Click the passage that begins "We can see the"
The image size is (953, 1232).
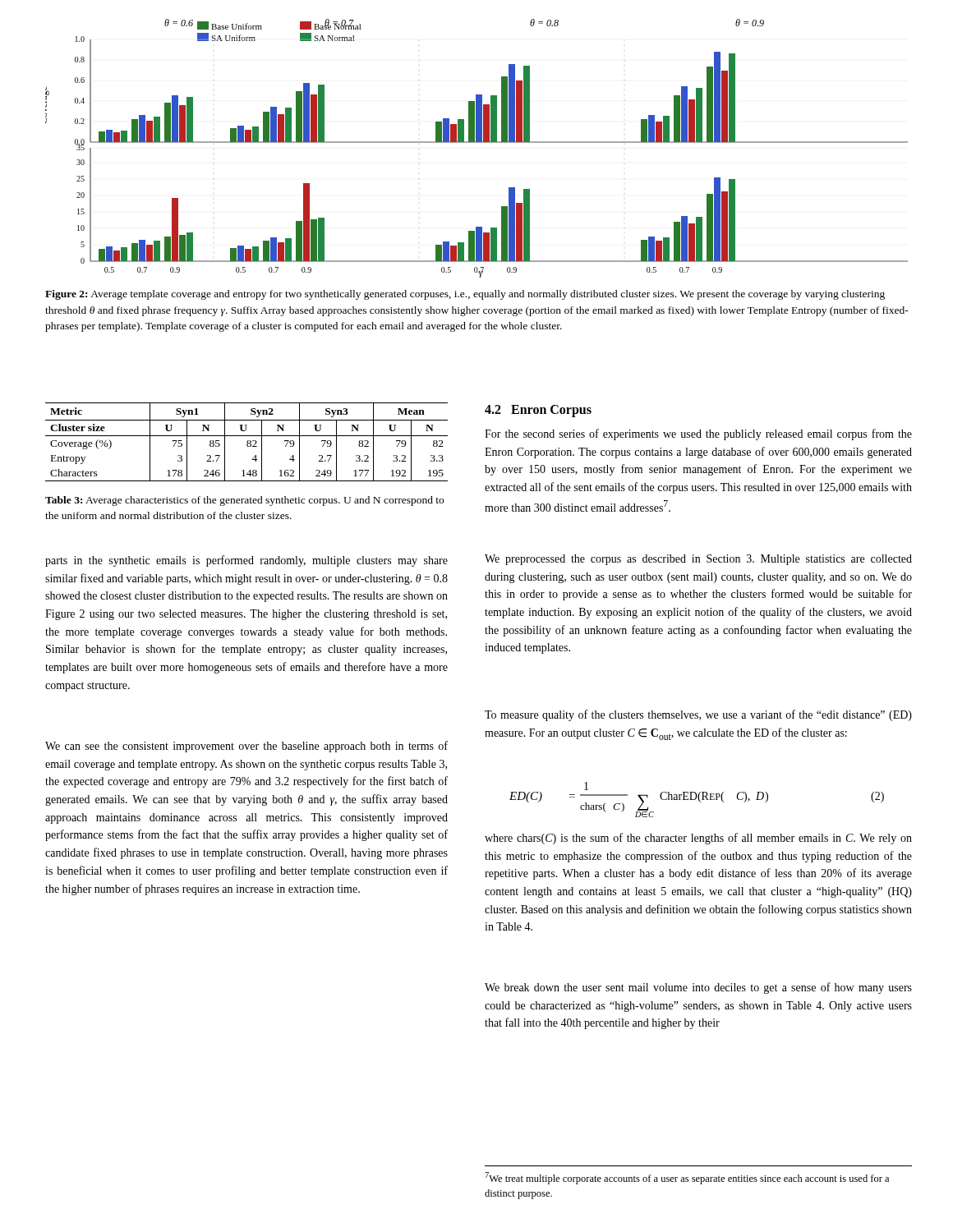coord(246,817)
